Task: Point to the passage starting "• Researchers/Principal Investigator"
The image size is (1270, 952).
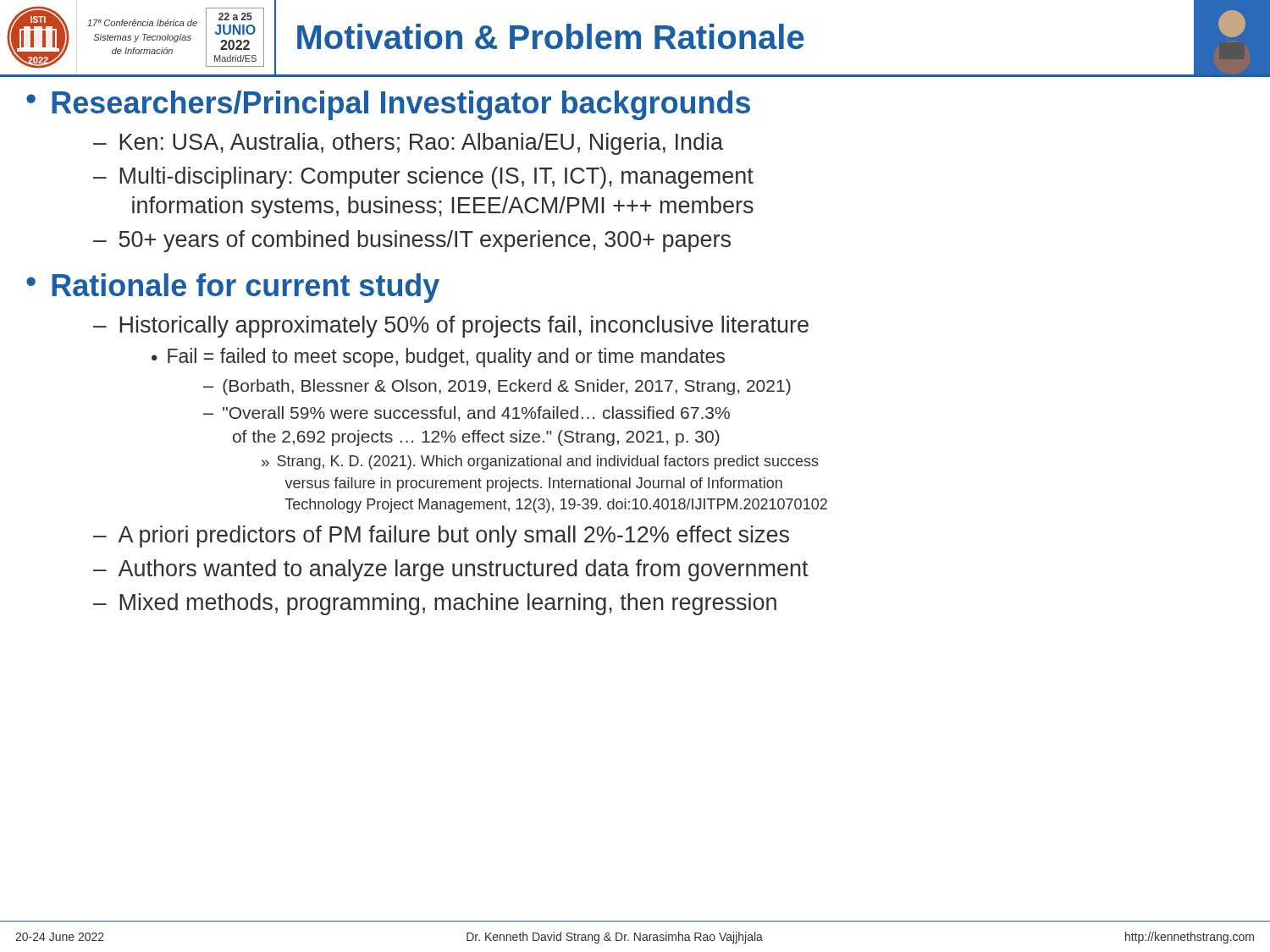Action: [x=388, y=103]
